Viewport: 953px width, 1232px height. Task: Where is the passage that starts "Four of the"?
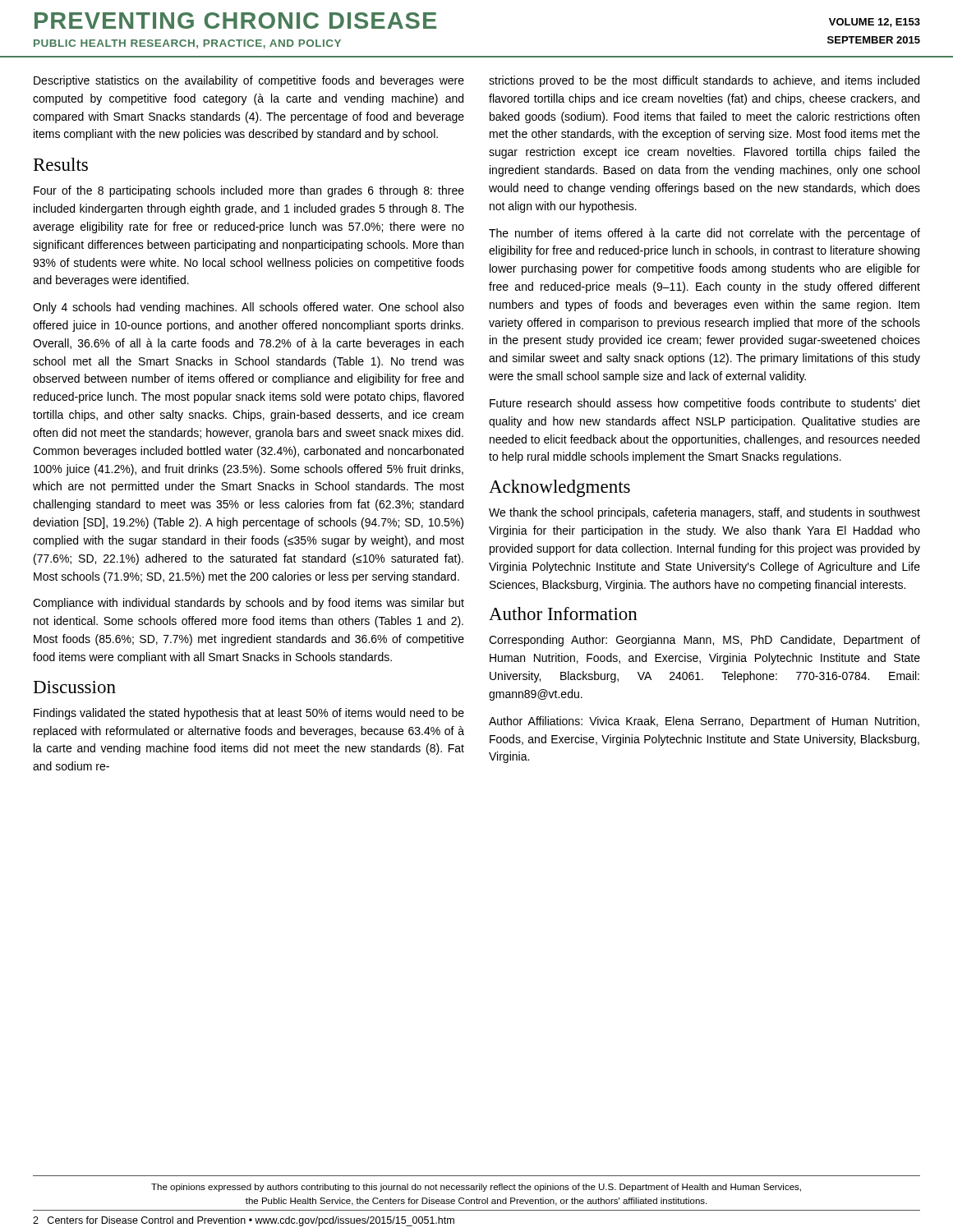point(249,236)
